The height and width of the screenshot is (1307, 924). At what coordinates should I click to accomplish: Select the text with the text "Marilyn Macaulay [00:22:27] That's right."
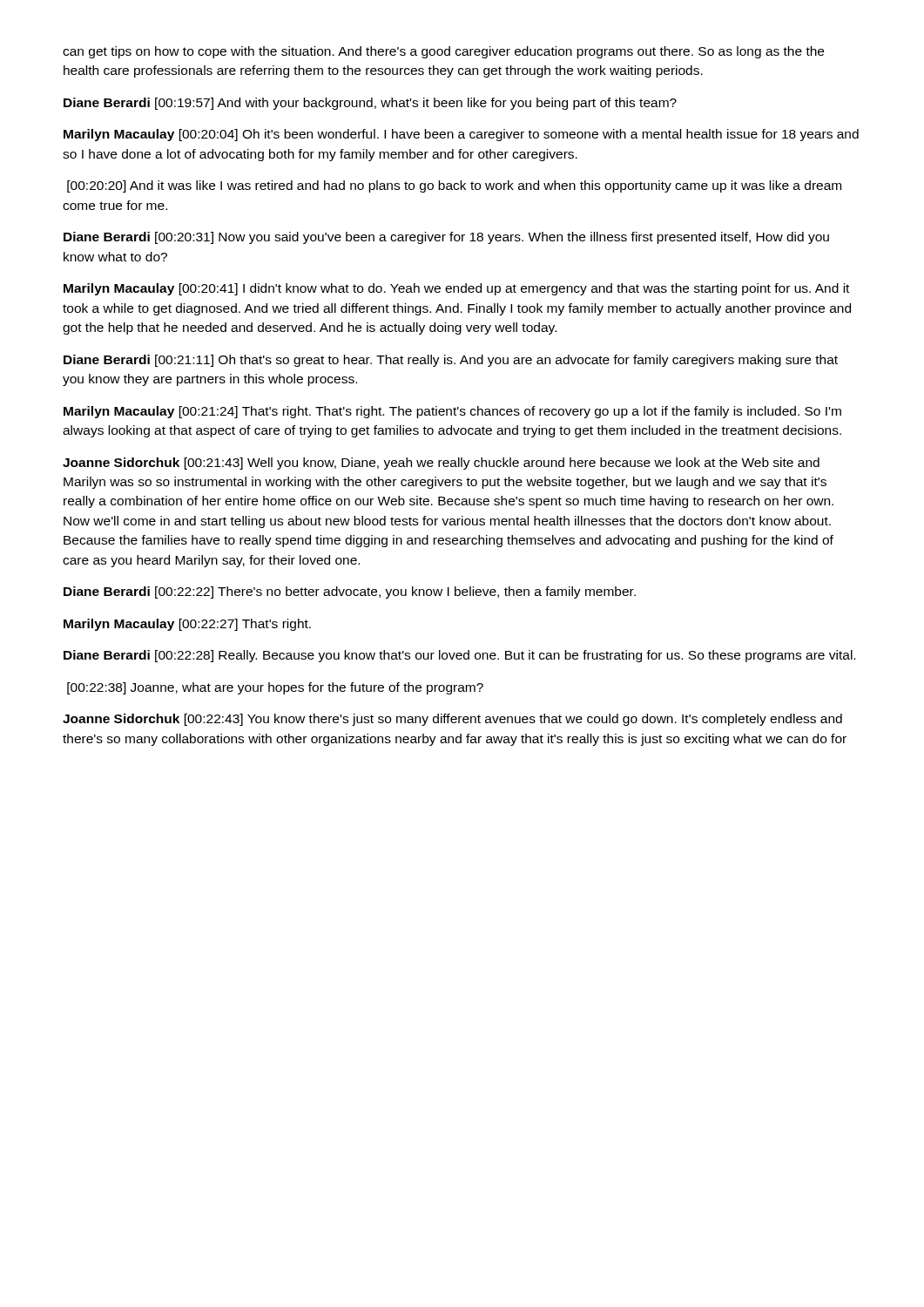[187, 623]
